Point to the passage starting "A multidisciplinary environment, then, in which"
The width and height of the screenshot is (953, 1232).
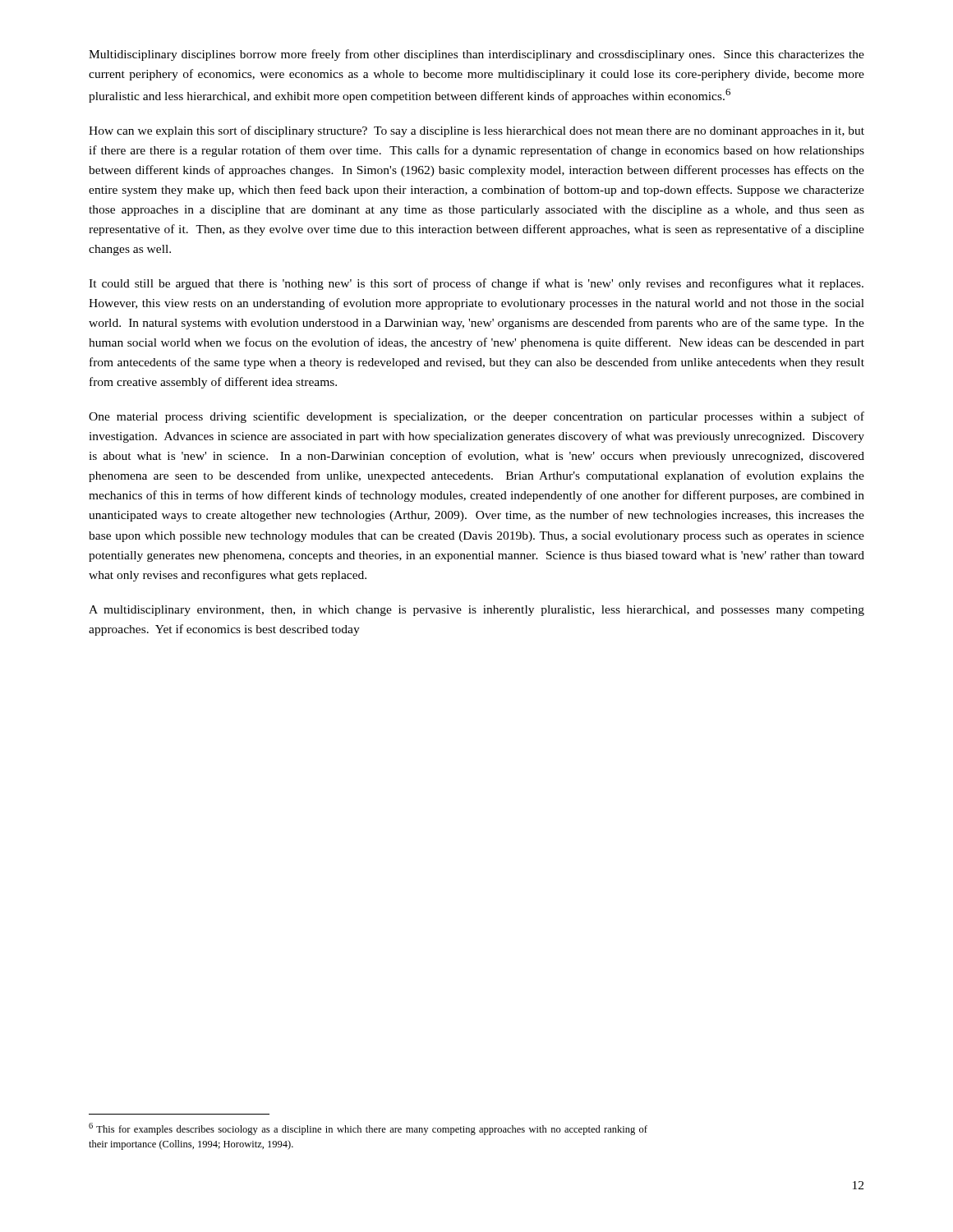[476, 619]
